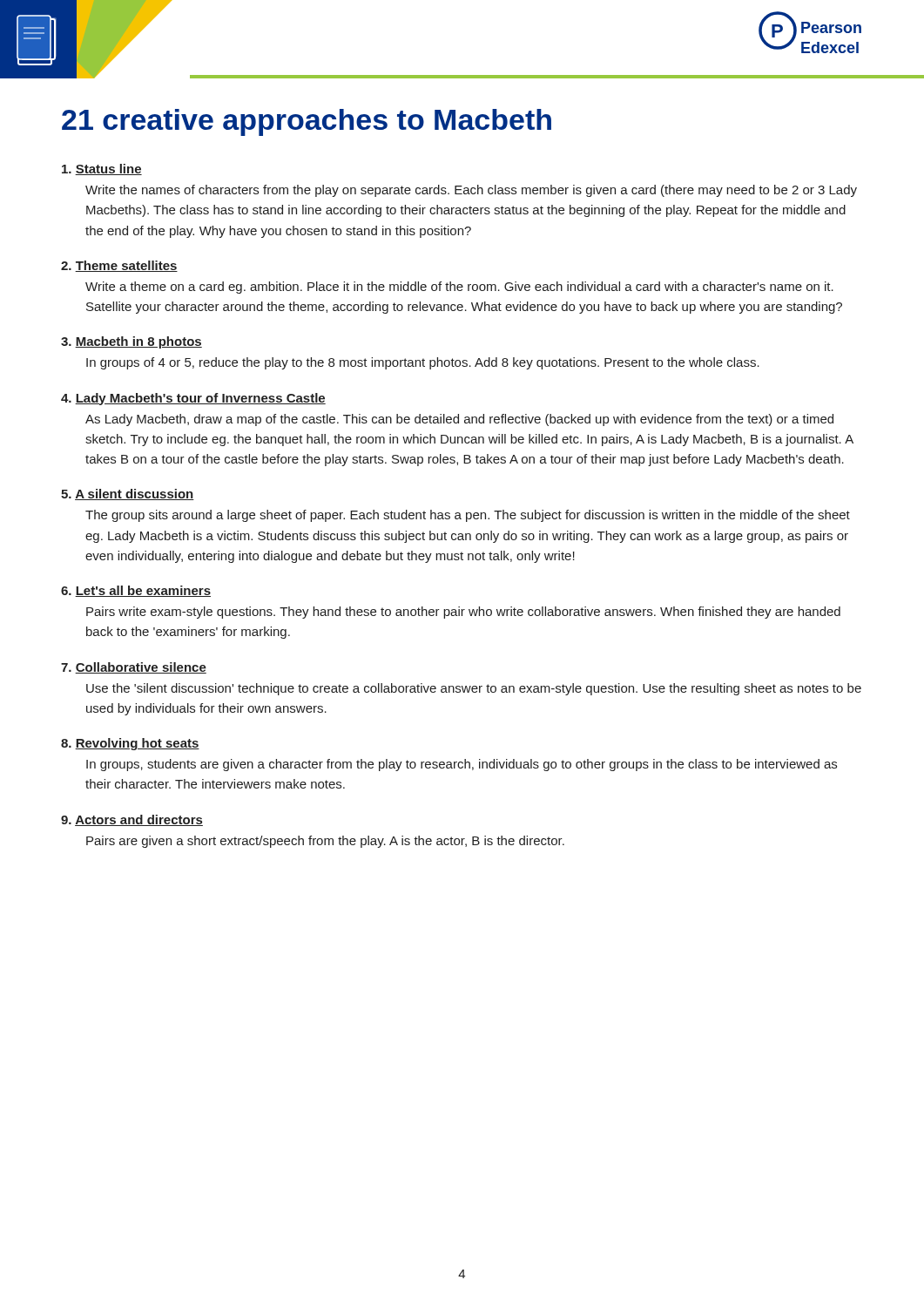This screenshot has height=1307, width=924.
Task: Where is the passage that starts "8. Revolving hot seats In"?
Action: pyautogui.click(x=462, y=765)
